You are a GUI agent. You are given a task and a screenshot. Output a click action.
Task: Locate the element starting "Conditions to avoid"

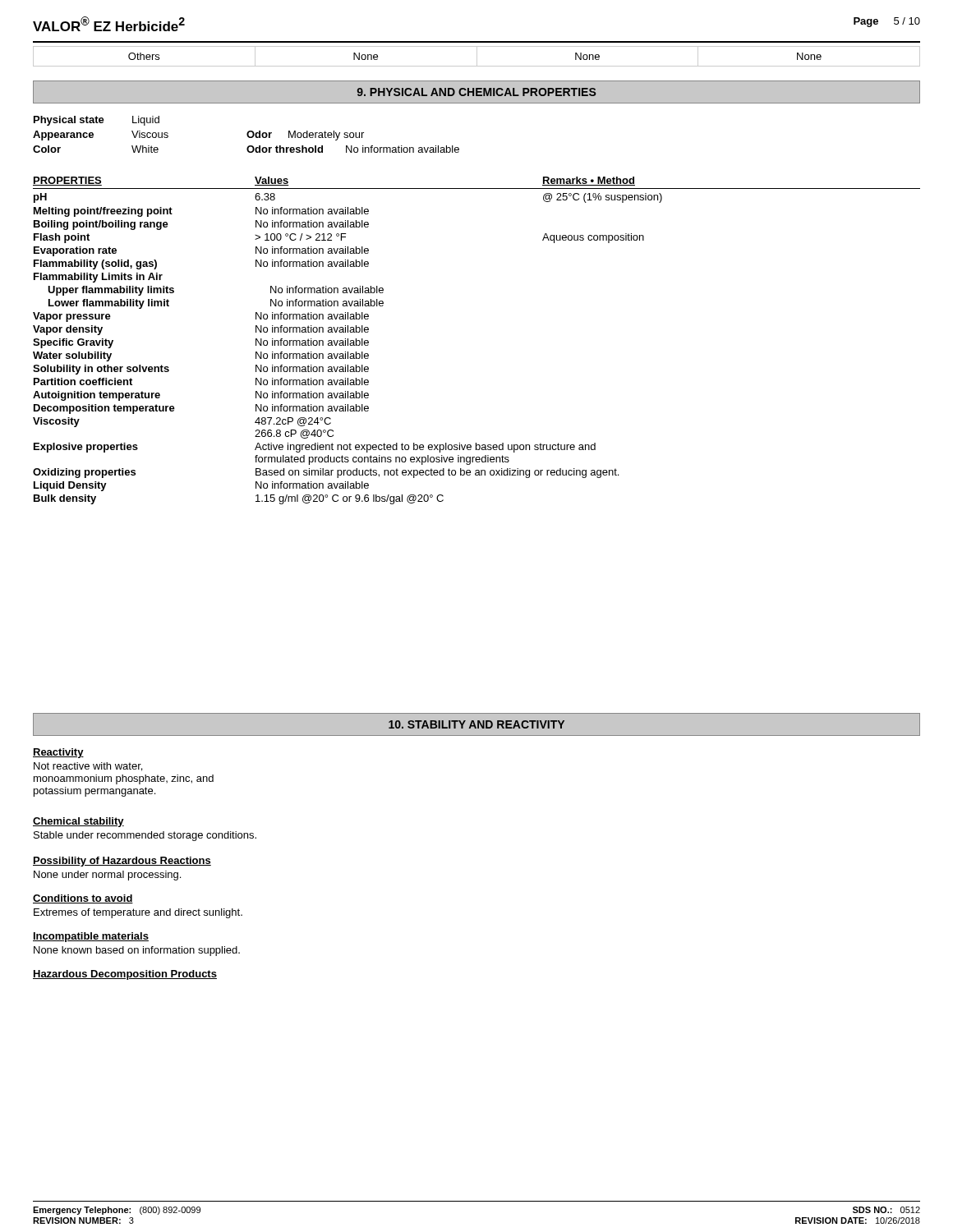tap(83, 899)
